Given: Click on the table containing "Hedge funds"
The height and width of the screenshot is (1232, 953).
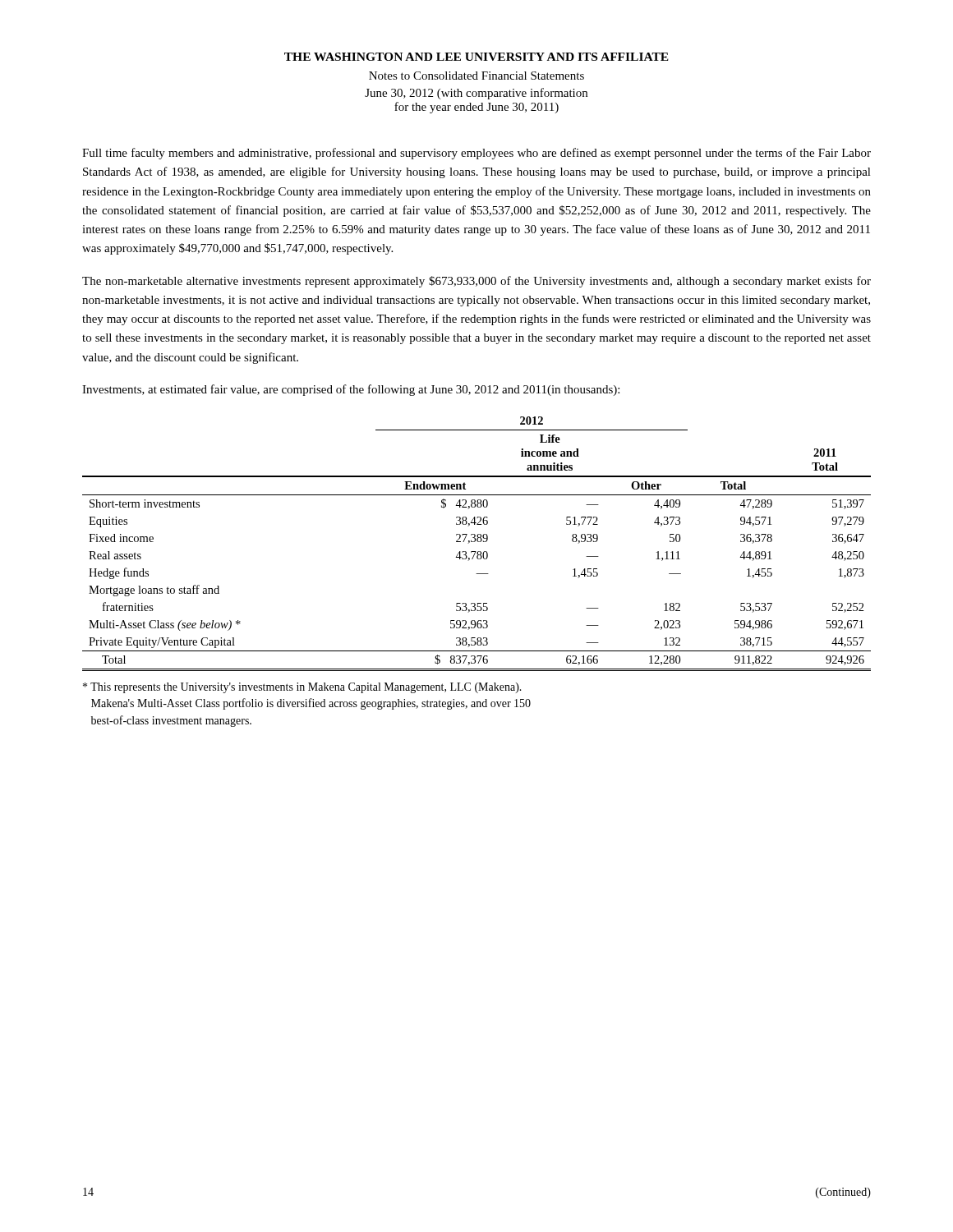Looking at the screenshot, I should (476, 542).
